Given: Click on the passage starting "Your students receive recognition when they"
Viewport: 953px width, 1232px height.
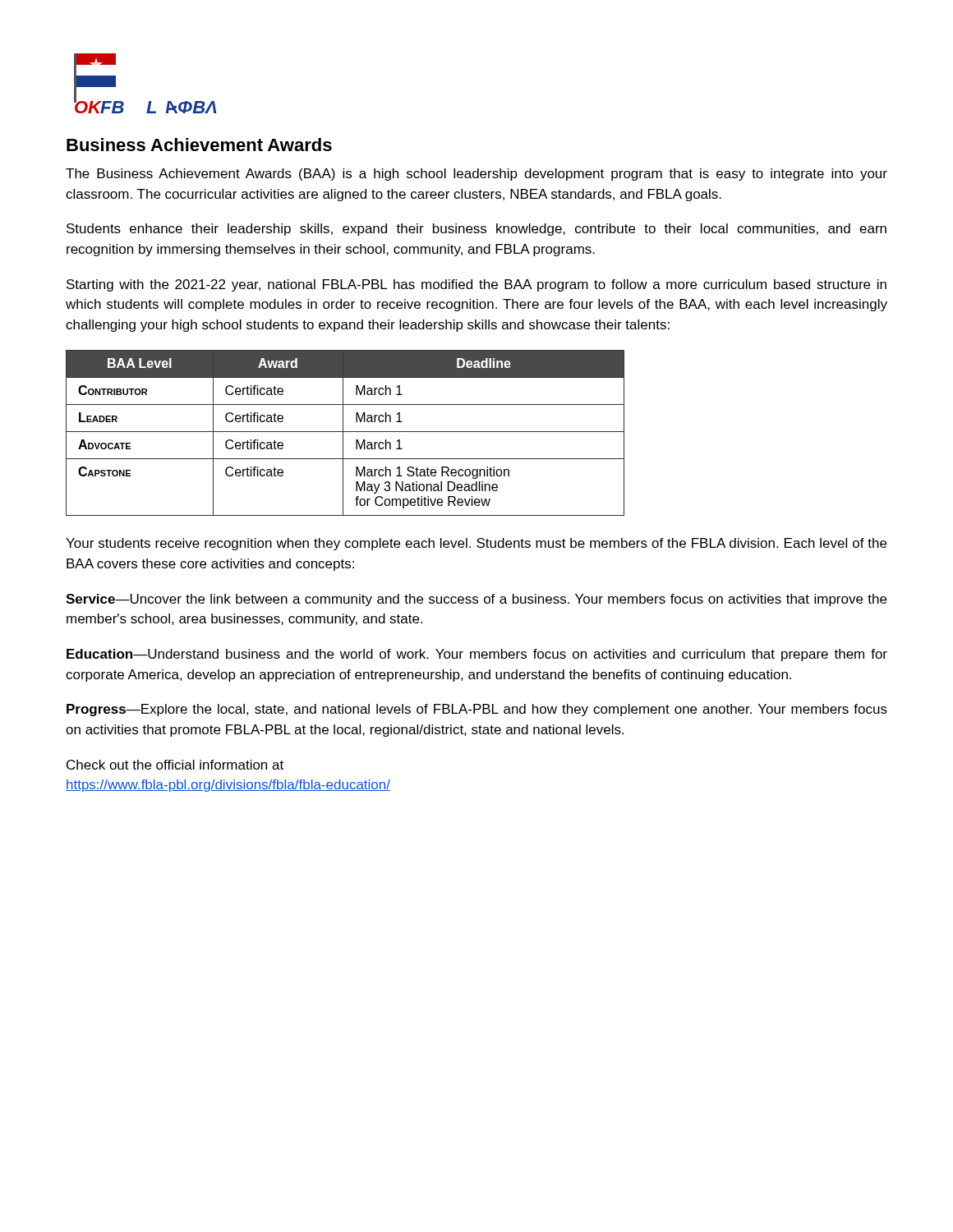Looking at the screenshot, I should tap(476, 554).
